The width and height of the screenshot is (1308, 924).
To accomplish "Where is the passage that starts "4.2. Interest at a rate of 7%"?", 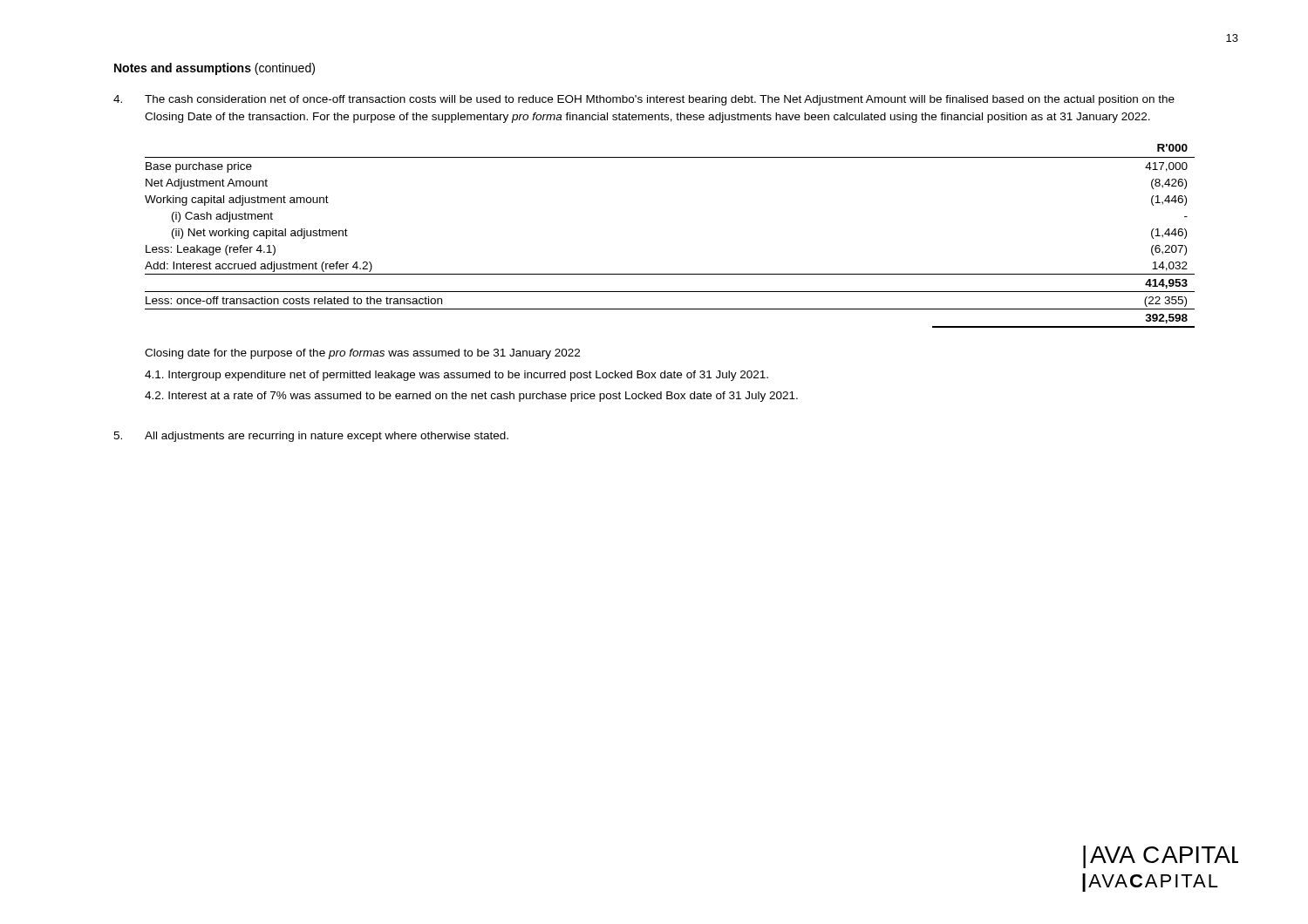I will point(472,395).
